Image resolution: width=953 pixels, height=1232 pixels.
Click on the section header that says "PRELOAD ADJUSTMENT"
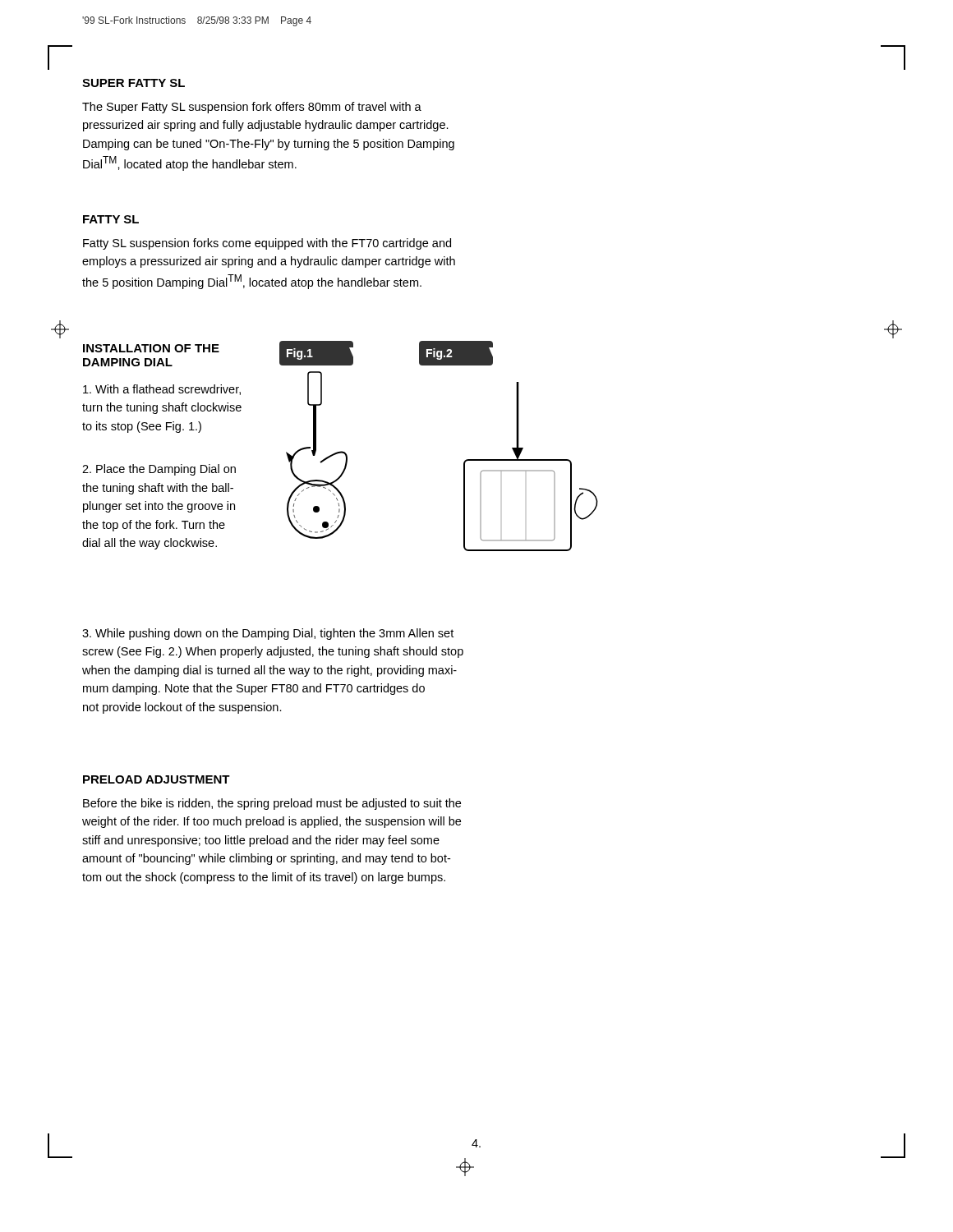(x=156, y=779)
